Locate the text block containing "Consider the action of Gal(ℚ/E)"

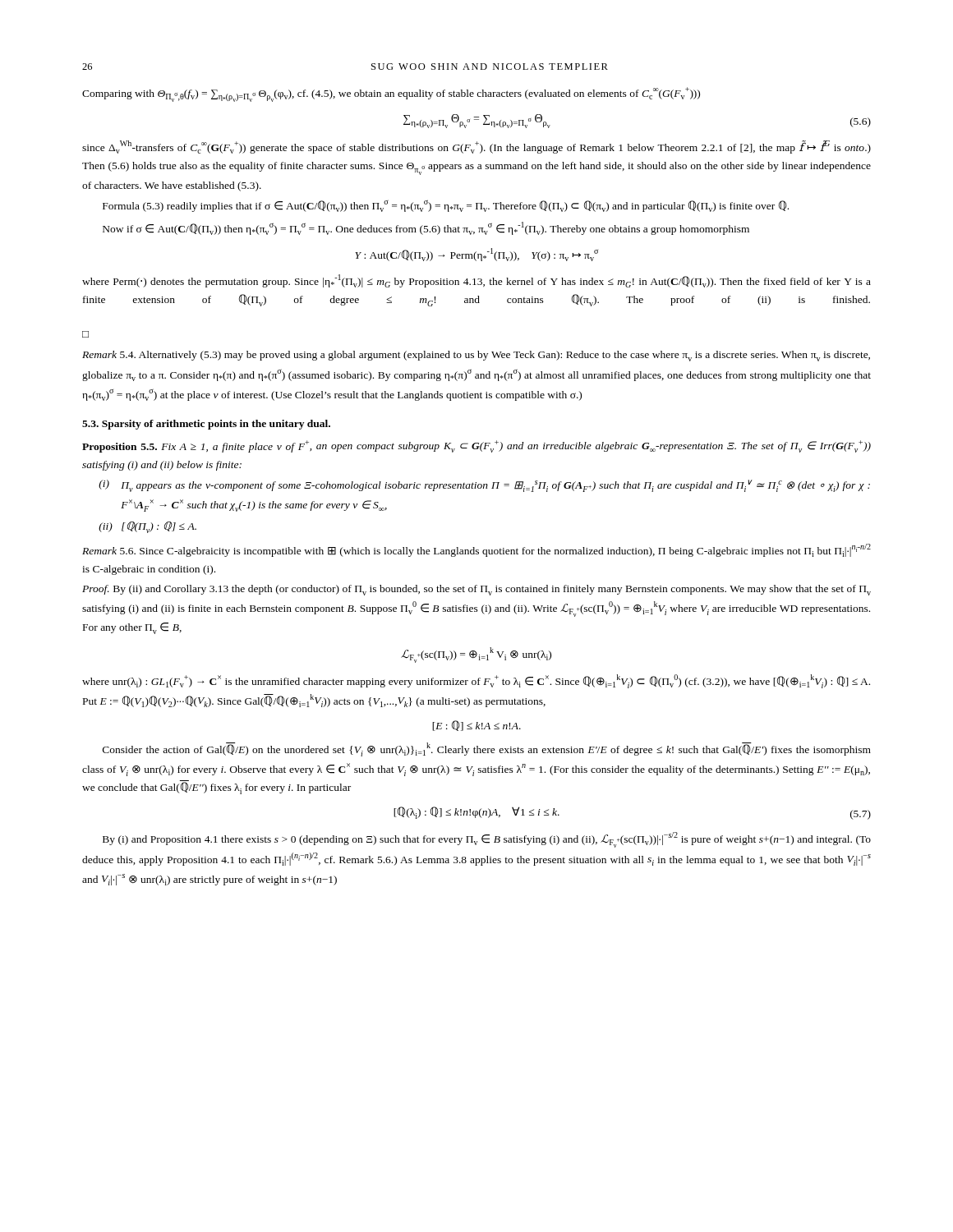pyautogui.click(x=476, y=769)
